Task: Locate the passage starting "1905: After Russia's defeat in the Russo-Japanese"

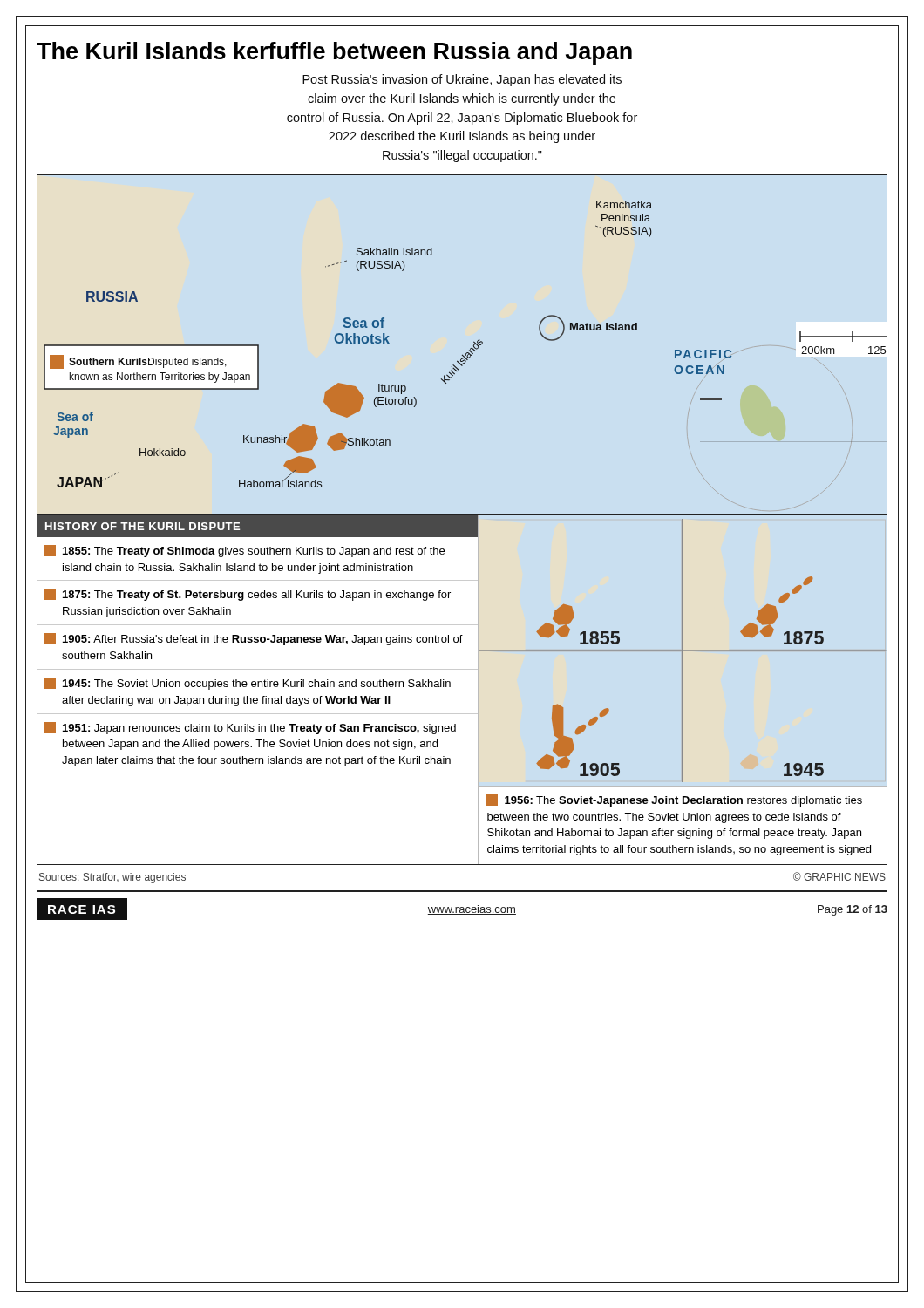Action: pyautogui.click(x=258, y=648)
